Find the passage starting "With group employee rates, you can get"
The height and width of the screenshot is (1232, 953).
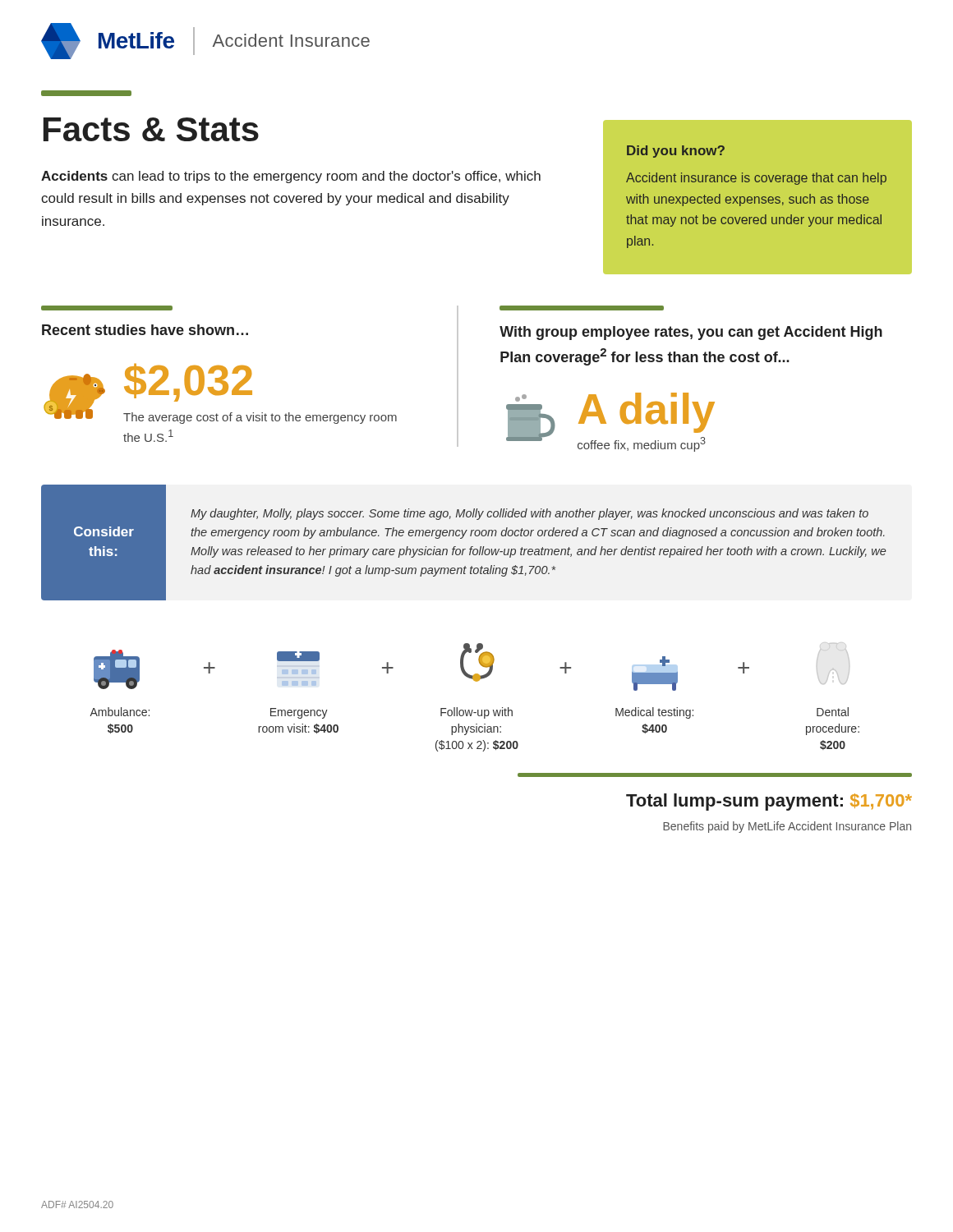point(691,345)
